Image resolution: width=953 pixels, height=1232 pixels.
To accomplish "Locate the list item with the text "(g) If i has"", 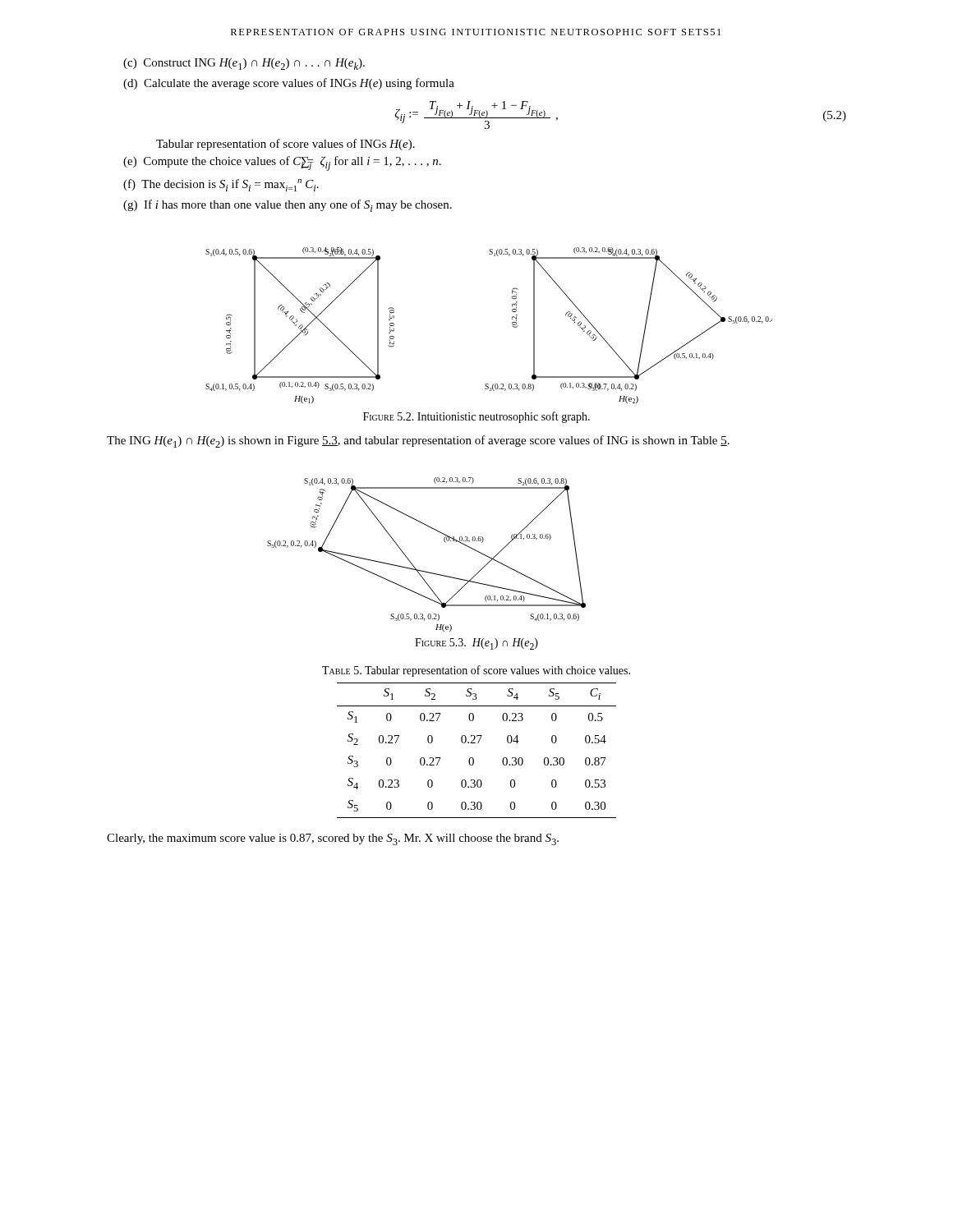I will (288, 206).
